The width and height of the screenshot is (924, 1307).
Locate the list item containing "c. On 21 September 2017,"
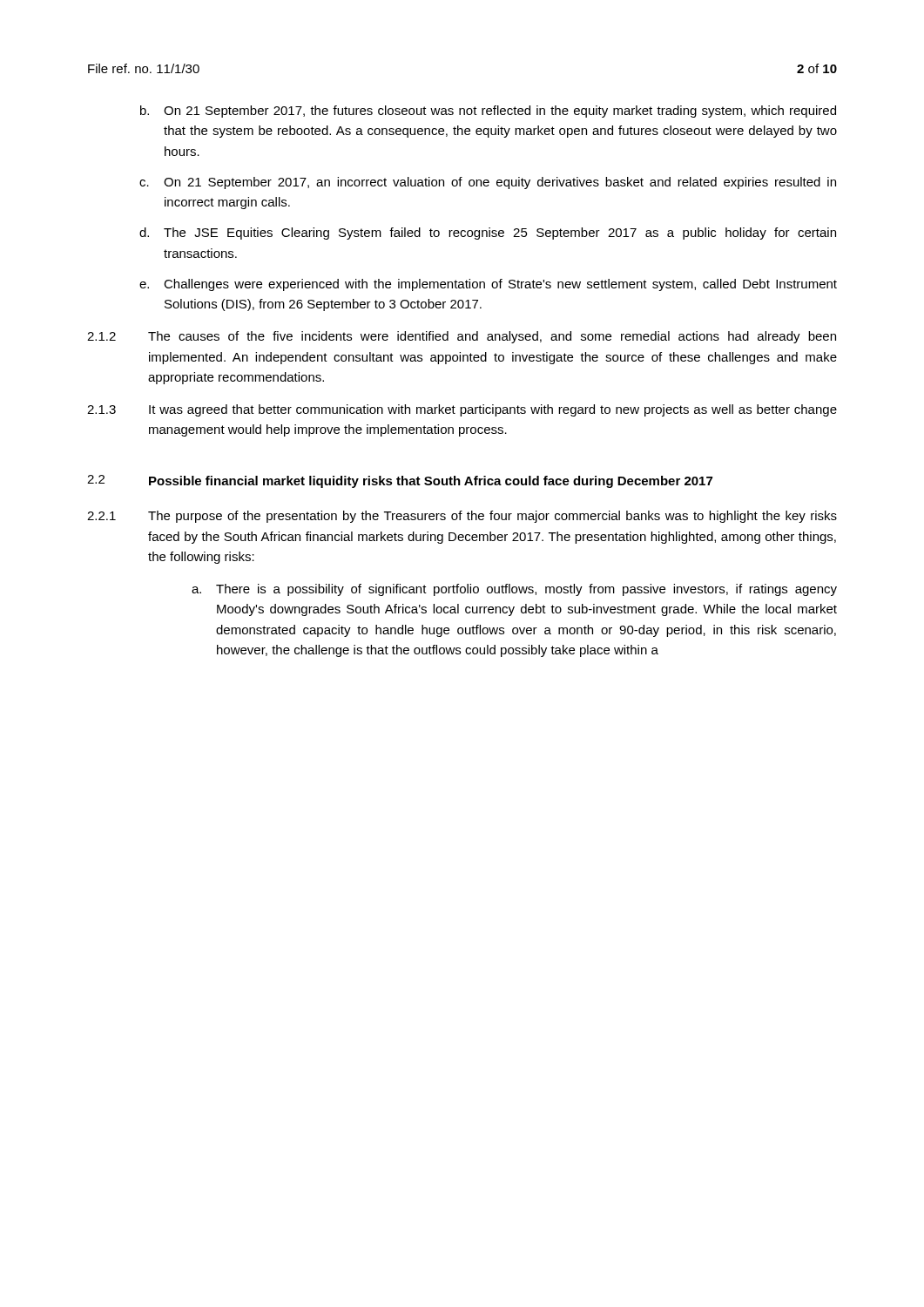click(x=488, y=192)
